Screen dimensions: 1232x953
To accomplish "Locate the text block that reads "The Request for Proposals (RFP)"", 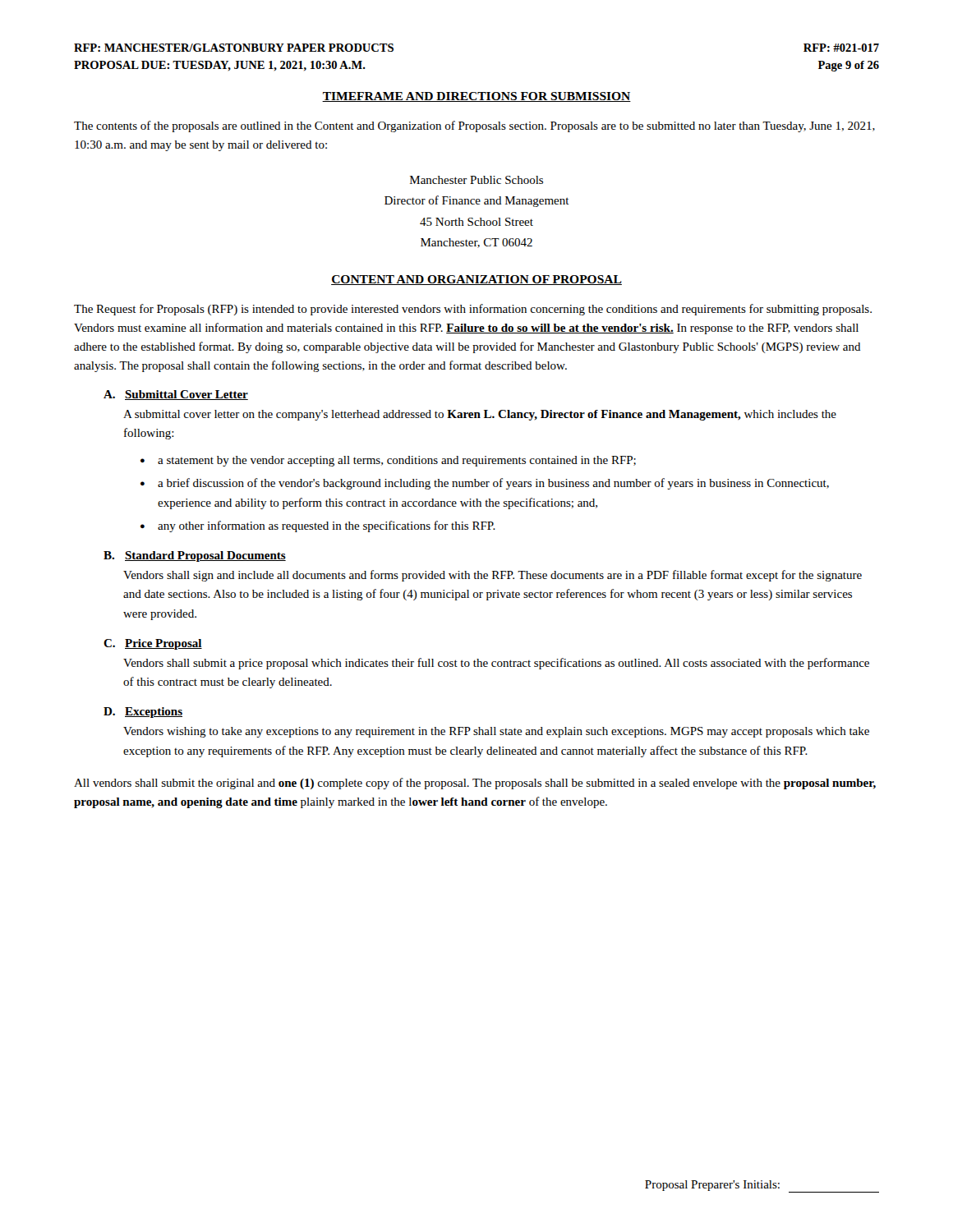I will click(x=473, y=337).
